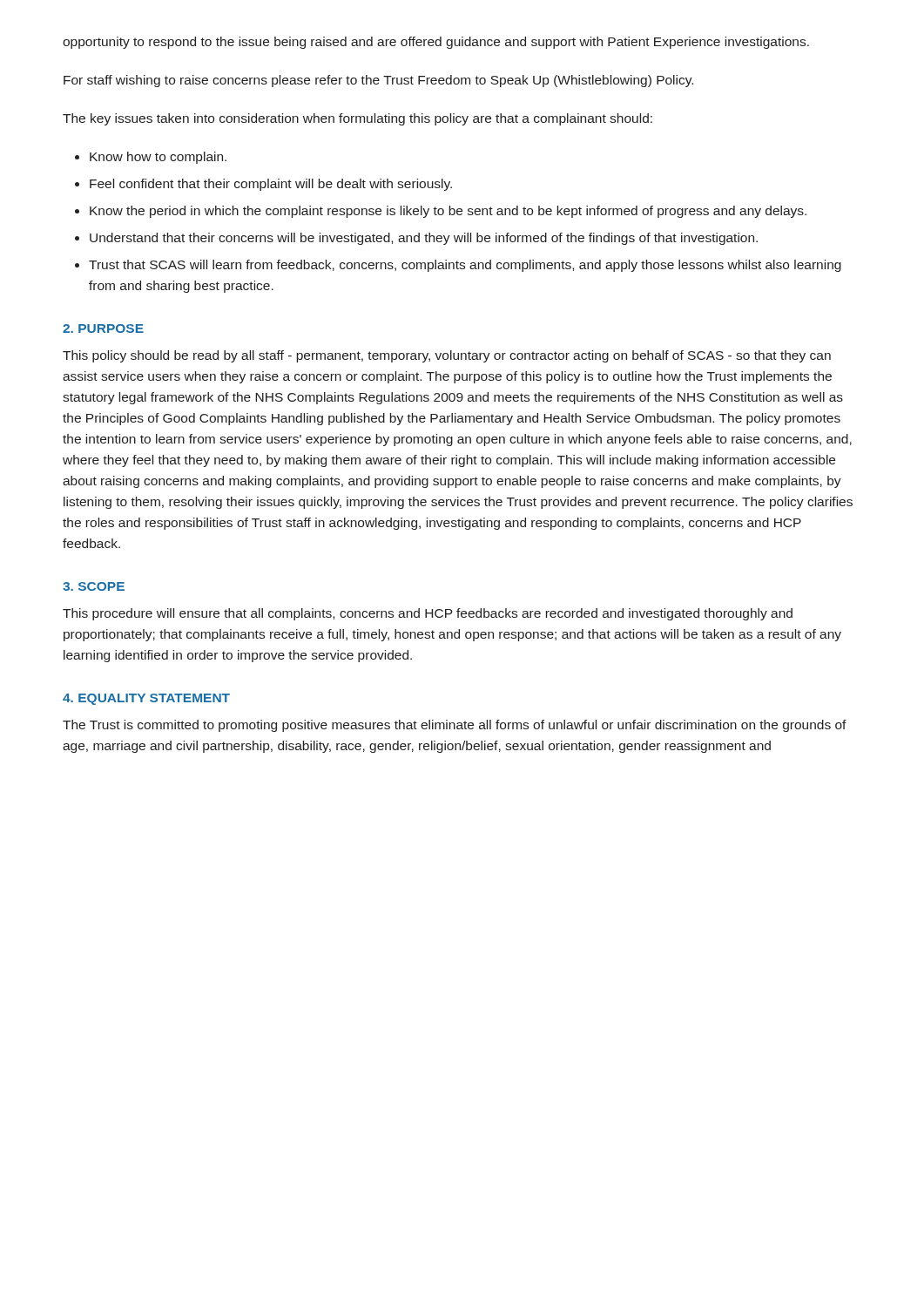Viewport: 924px width, 1307px height.
Task: Find the element starting "2. PURPOSE"
Action: point(103,328)
